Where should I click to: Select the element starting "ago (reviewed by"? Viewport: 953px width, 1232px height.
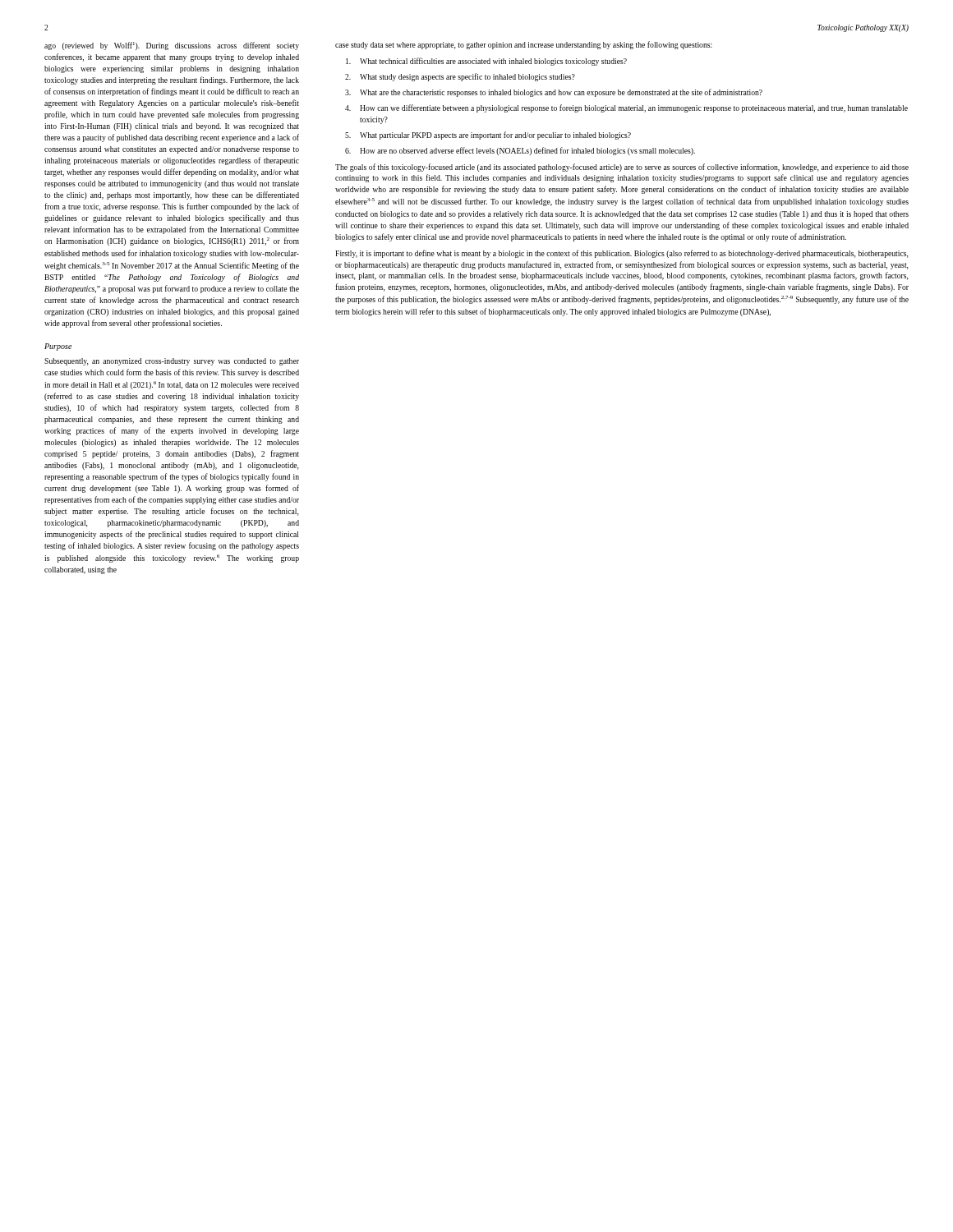pos(172,184)
